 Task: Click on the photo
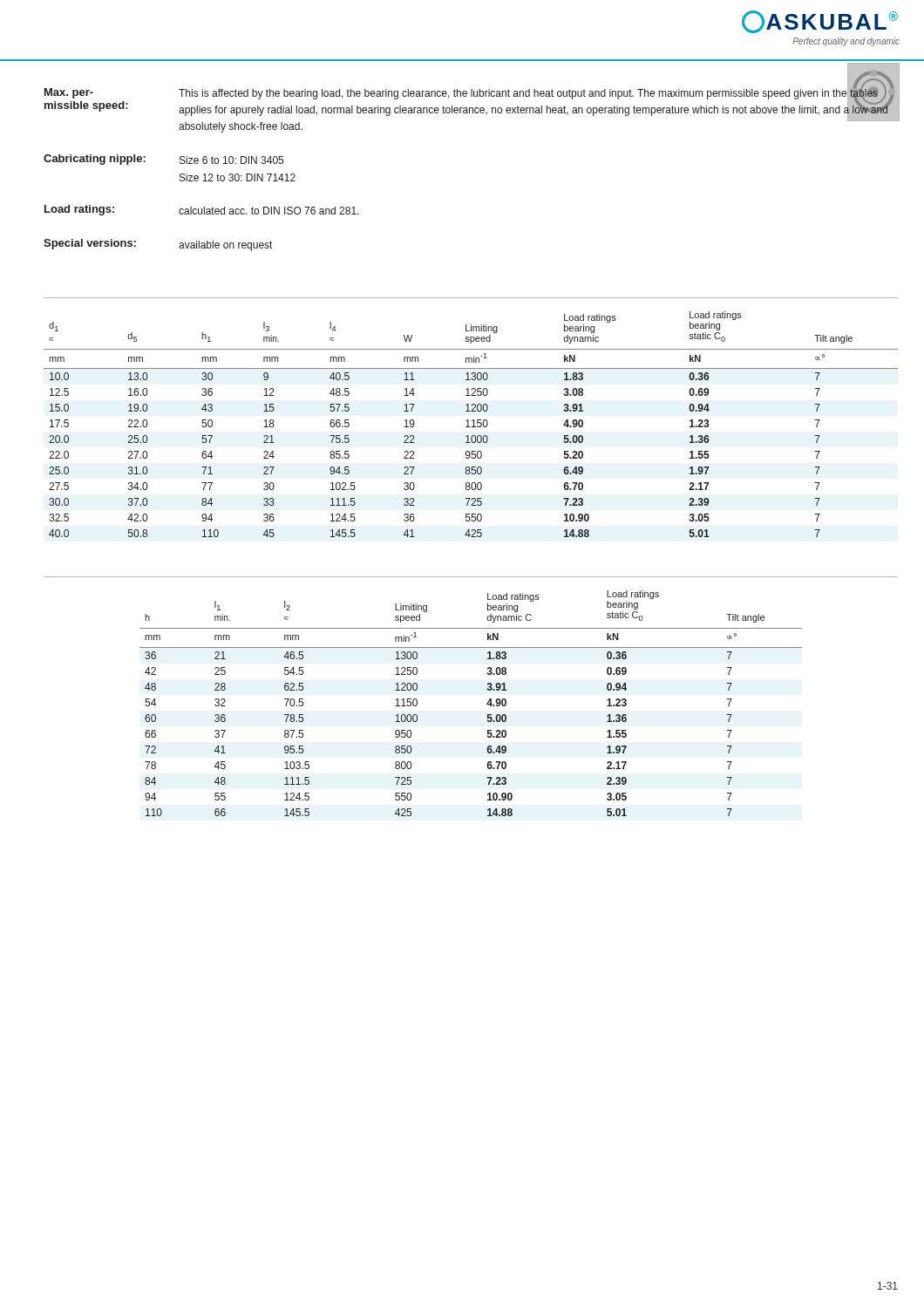click(x=873, y=92)
